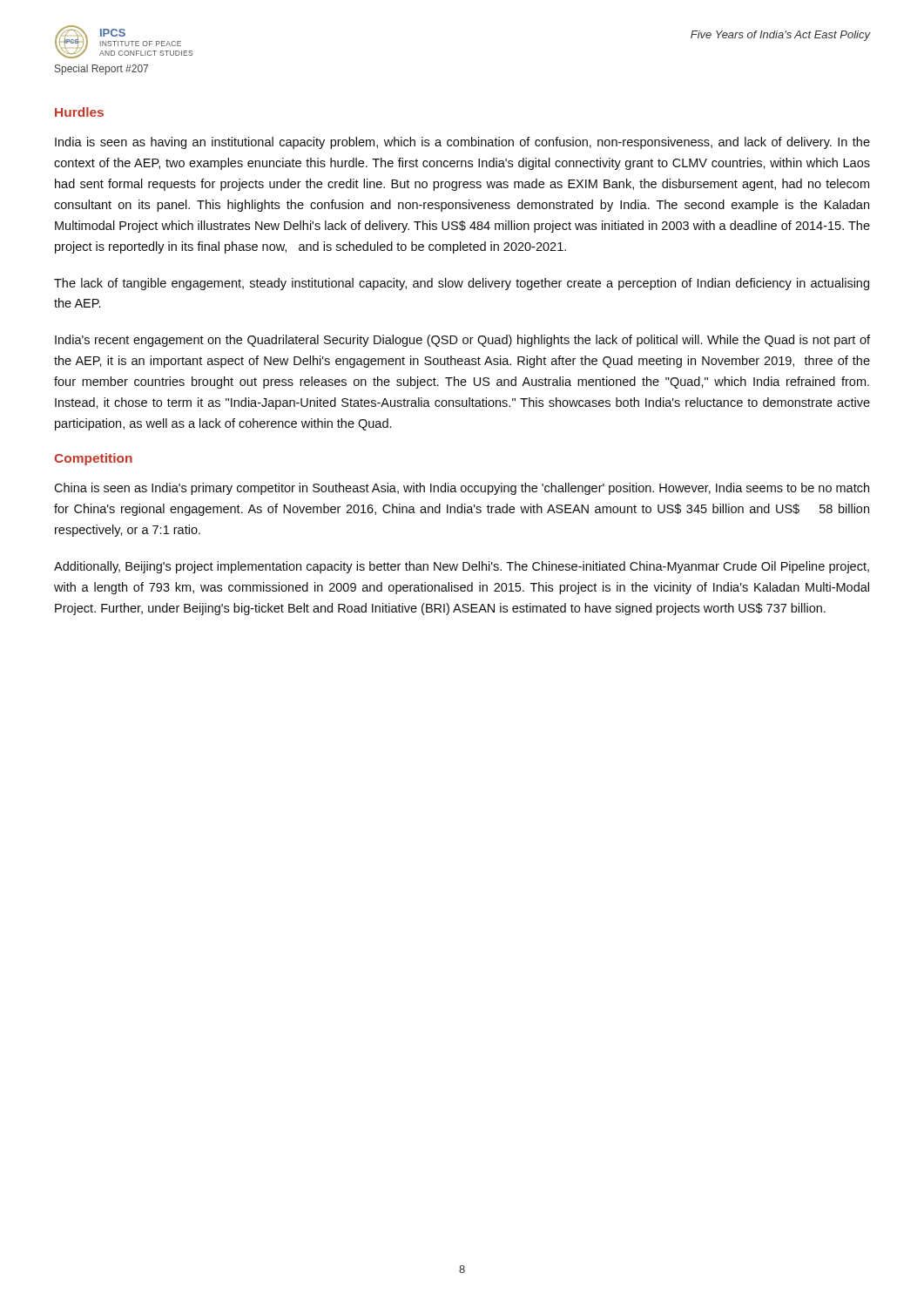Select the text block that says "Additionally, Beijing's project implementation capacity is better"
Viewport: 924px width, 1307px height.
point(462,587)
